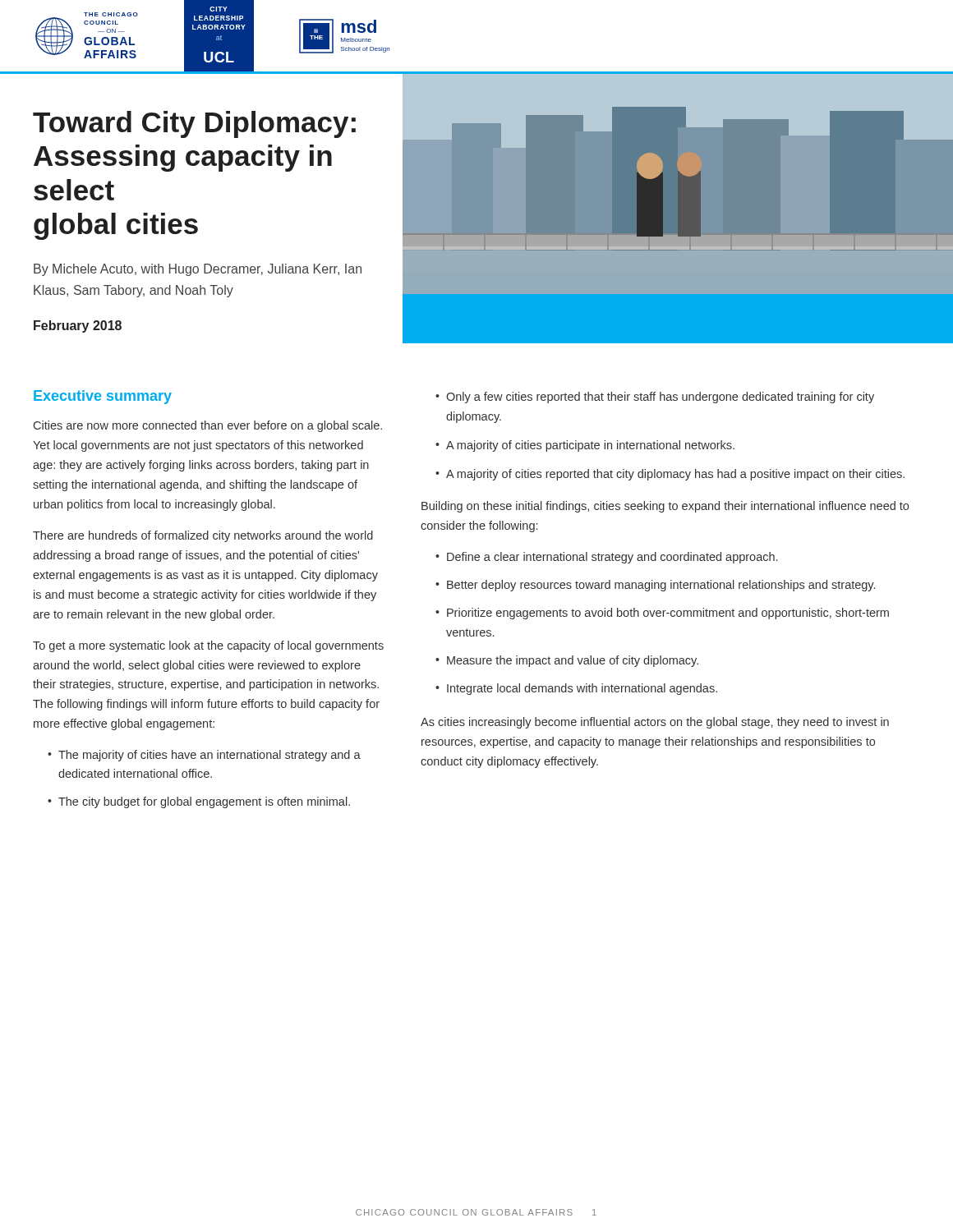Screen dimensions: 1232x953
Task: Click where it says "February 2018"
Action: pyautogui.click(x=77, y=326)
